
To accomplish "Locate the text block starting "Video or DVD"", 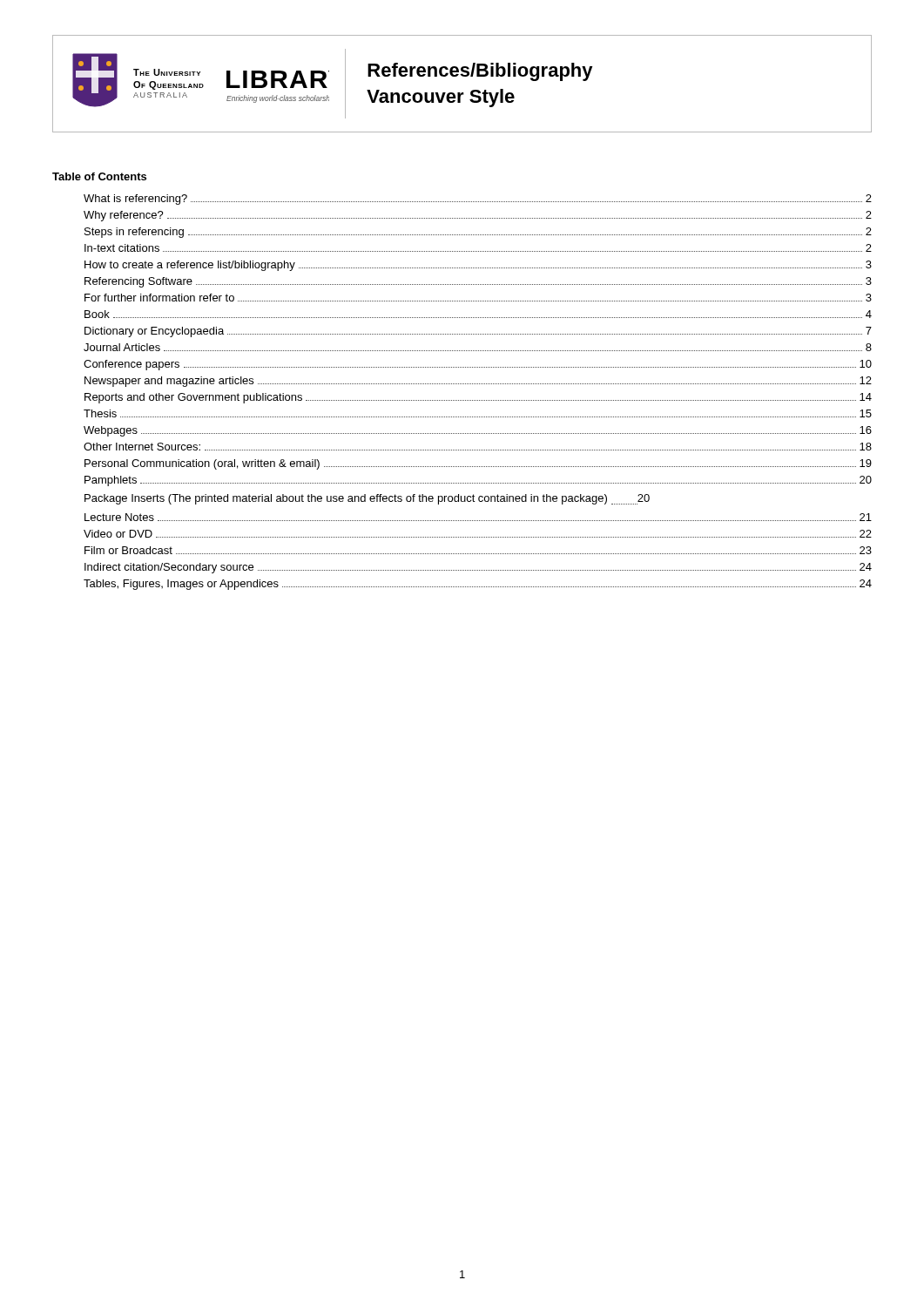I will tap(478, 533).
